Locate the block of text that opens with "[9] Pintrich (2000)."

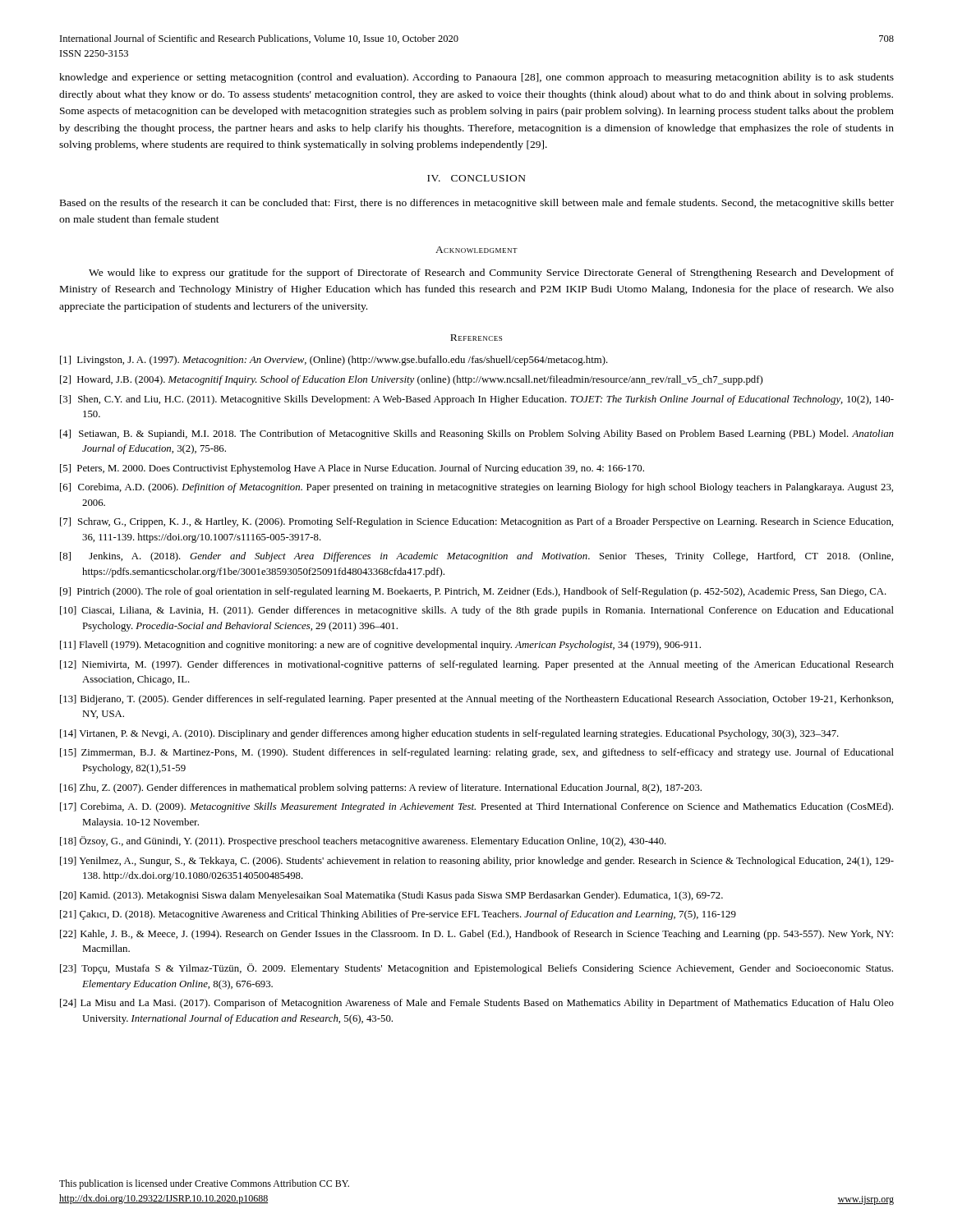tap(473, 591)
